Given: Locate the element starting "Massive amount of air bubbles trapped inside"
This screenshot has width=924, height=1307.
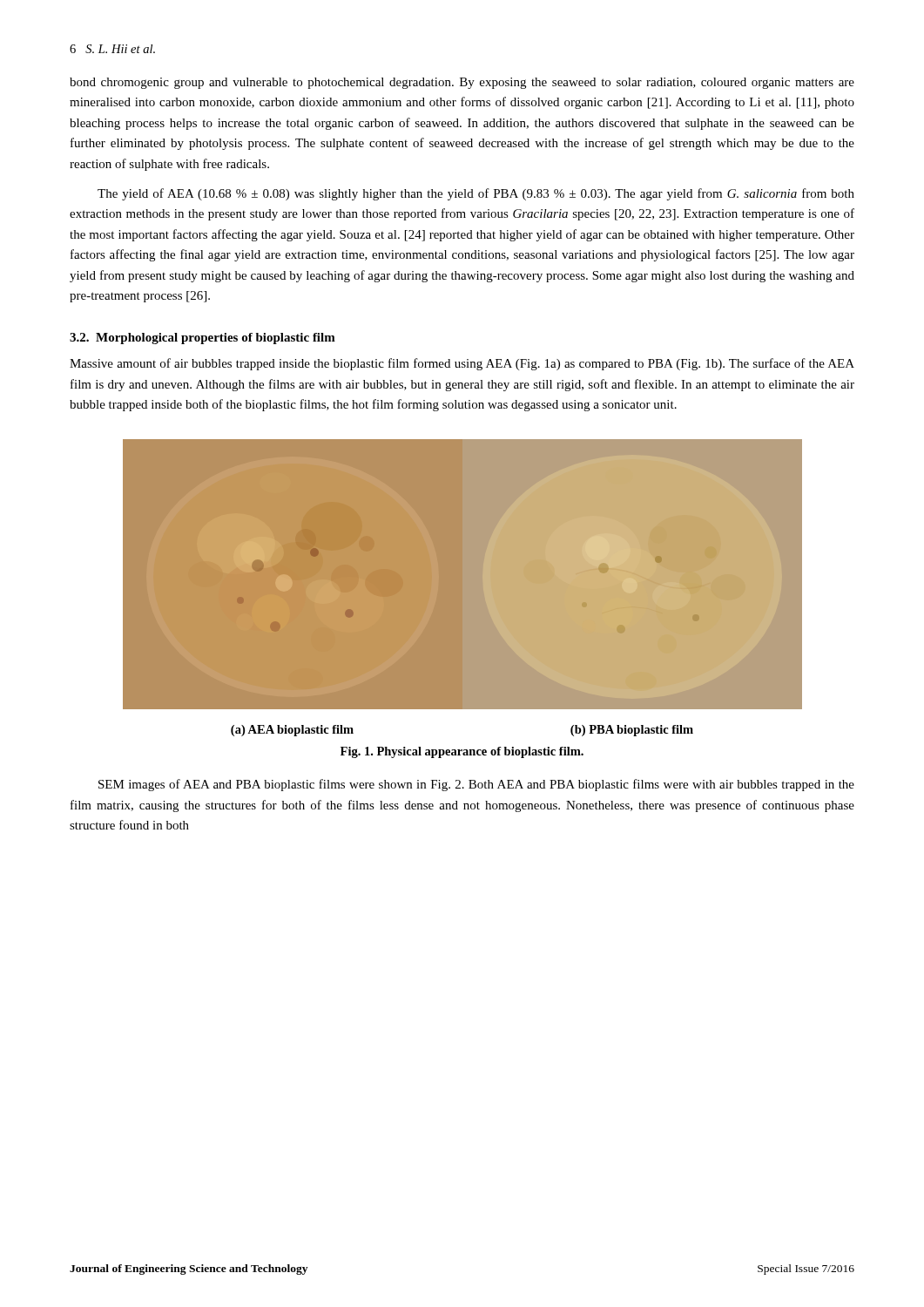Looking at the screenshot, I should (462, 385).
